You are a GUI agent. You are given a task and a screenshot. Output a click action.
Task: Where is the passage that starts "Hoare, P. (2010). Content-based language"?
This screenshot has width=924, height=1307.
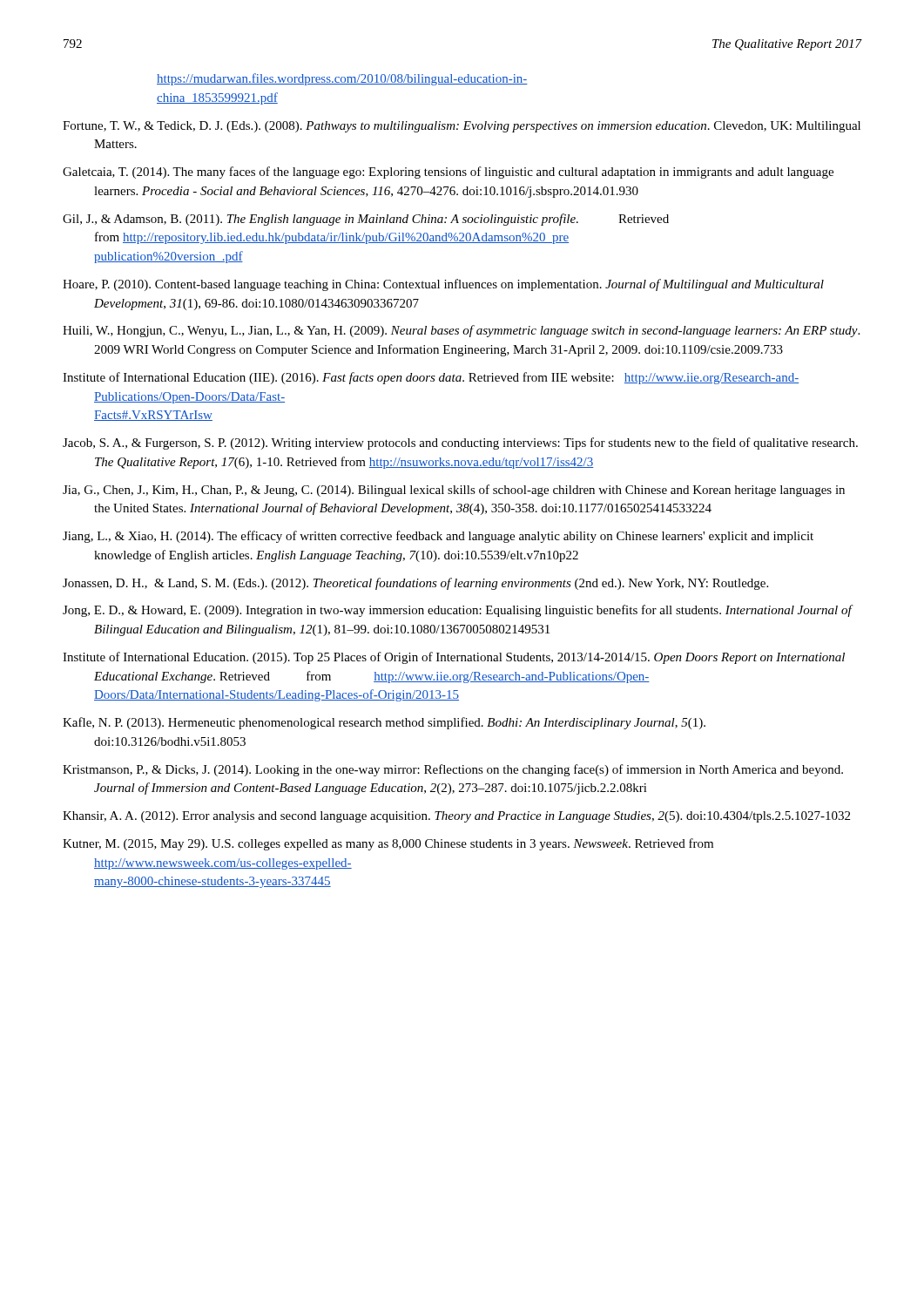[x=443, y=293]
